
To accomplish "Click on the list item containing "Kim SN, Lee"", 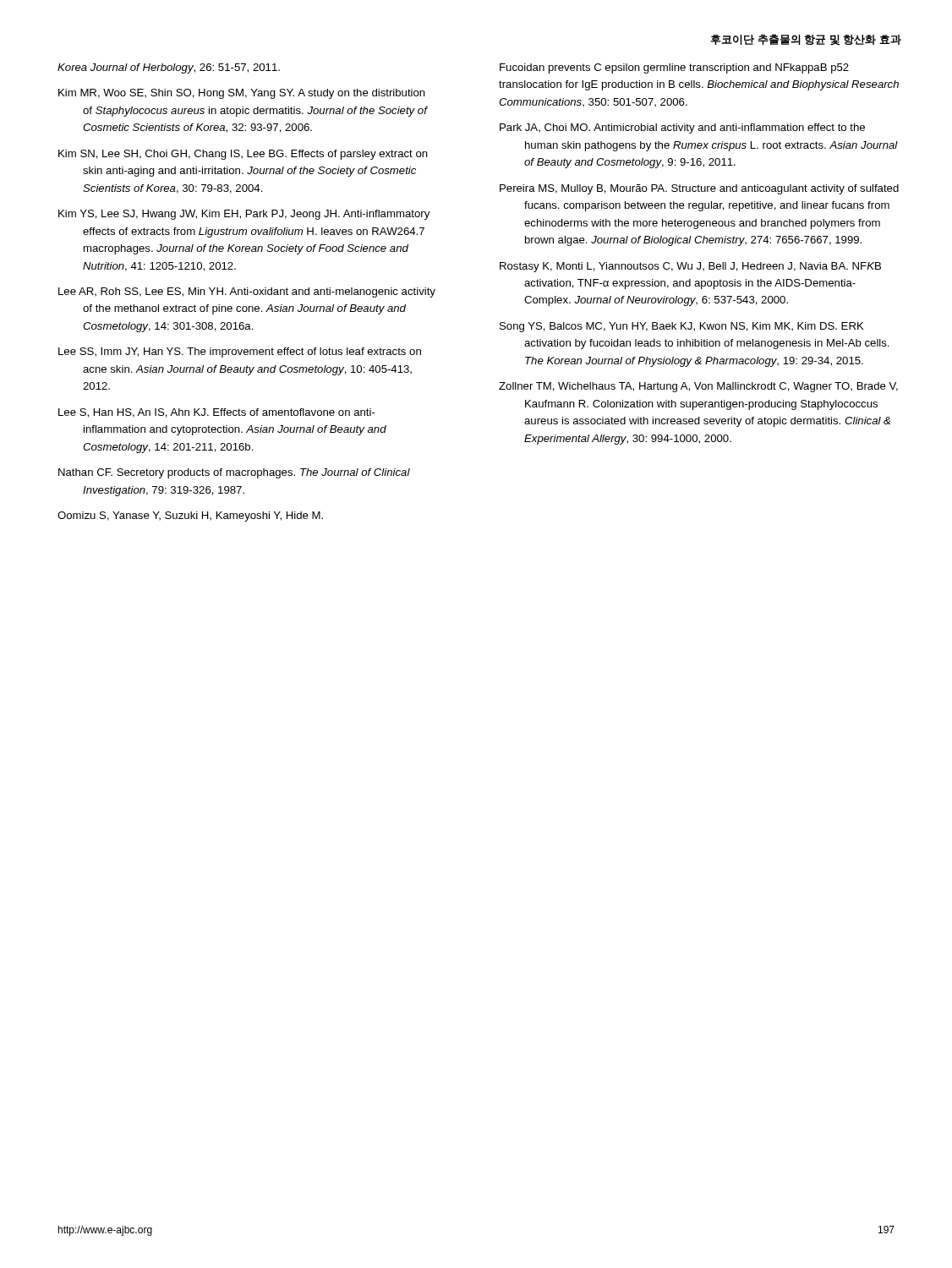I will [243, 171].
